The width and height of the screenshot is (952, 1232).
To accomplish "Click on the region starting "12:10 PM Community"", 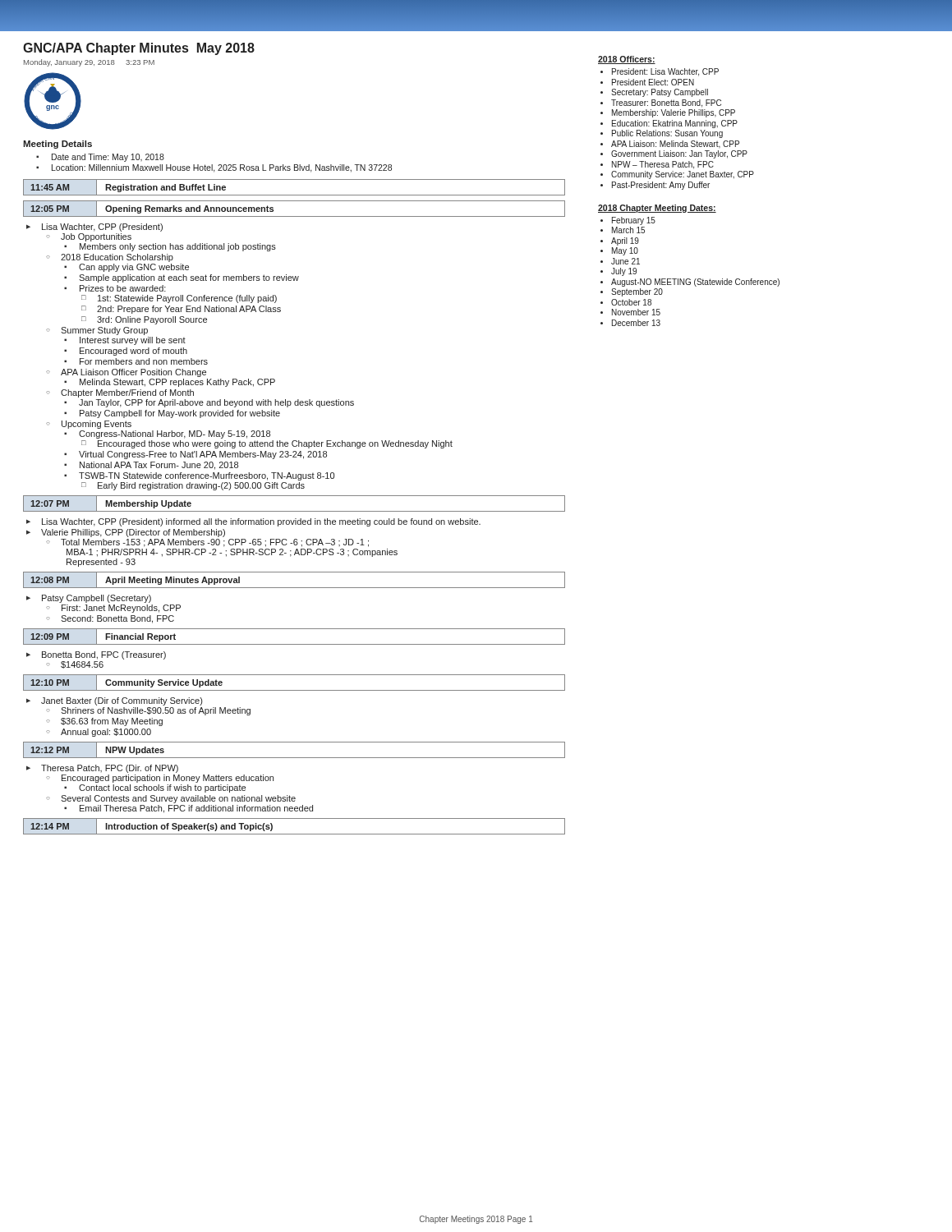I will (127, 683).
